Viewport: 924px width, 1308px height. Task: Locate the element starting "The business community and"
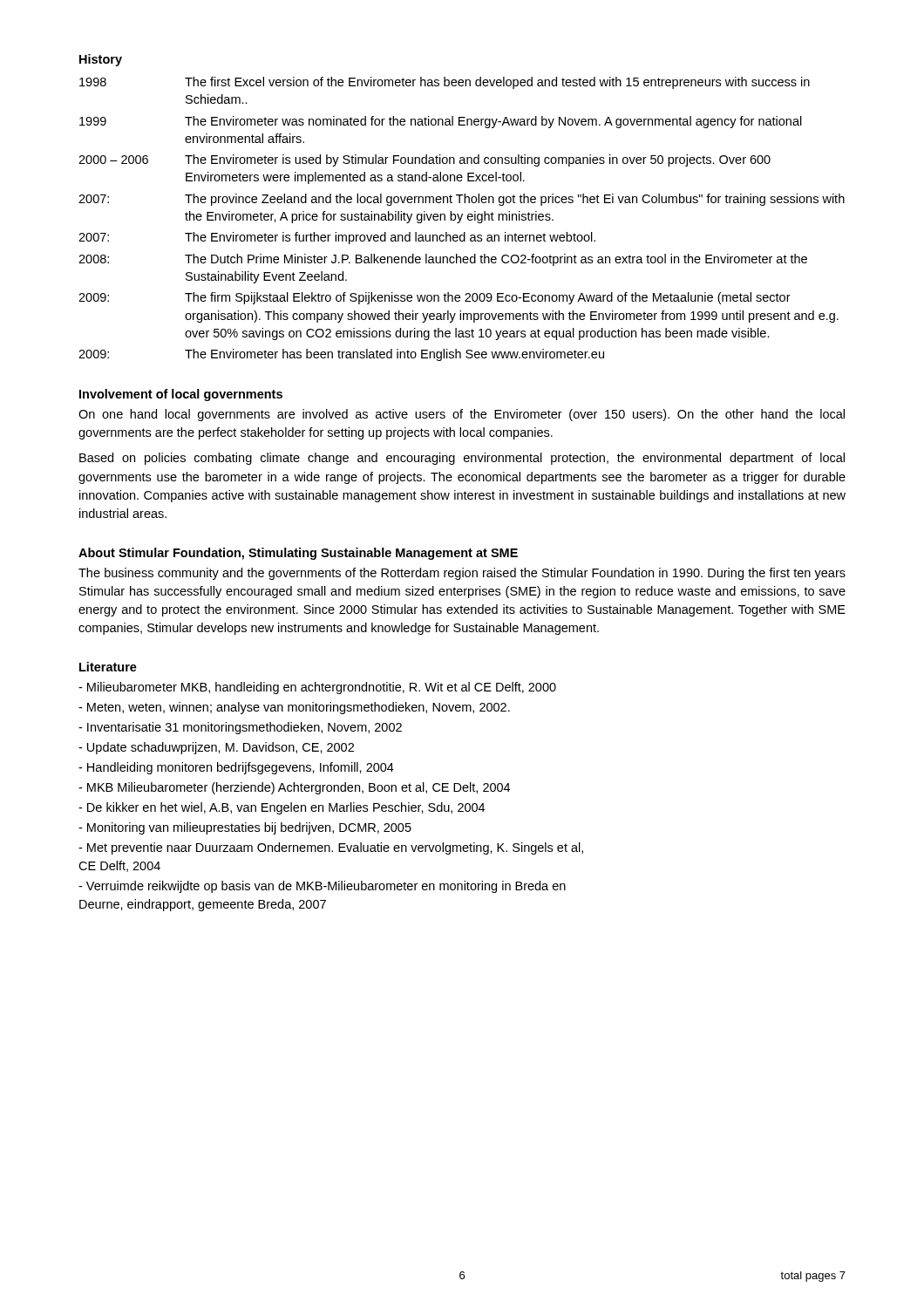462,600
